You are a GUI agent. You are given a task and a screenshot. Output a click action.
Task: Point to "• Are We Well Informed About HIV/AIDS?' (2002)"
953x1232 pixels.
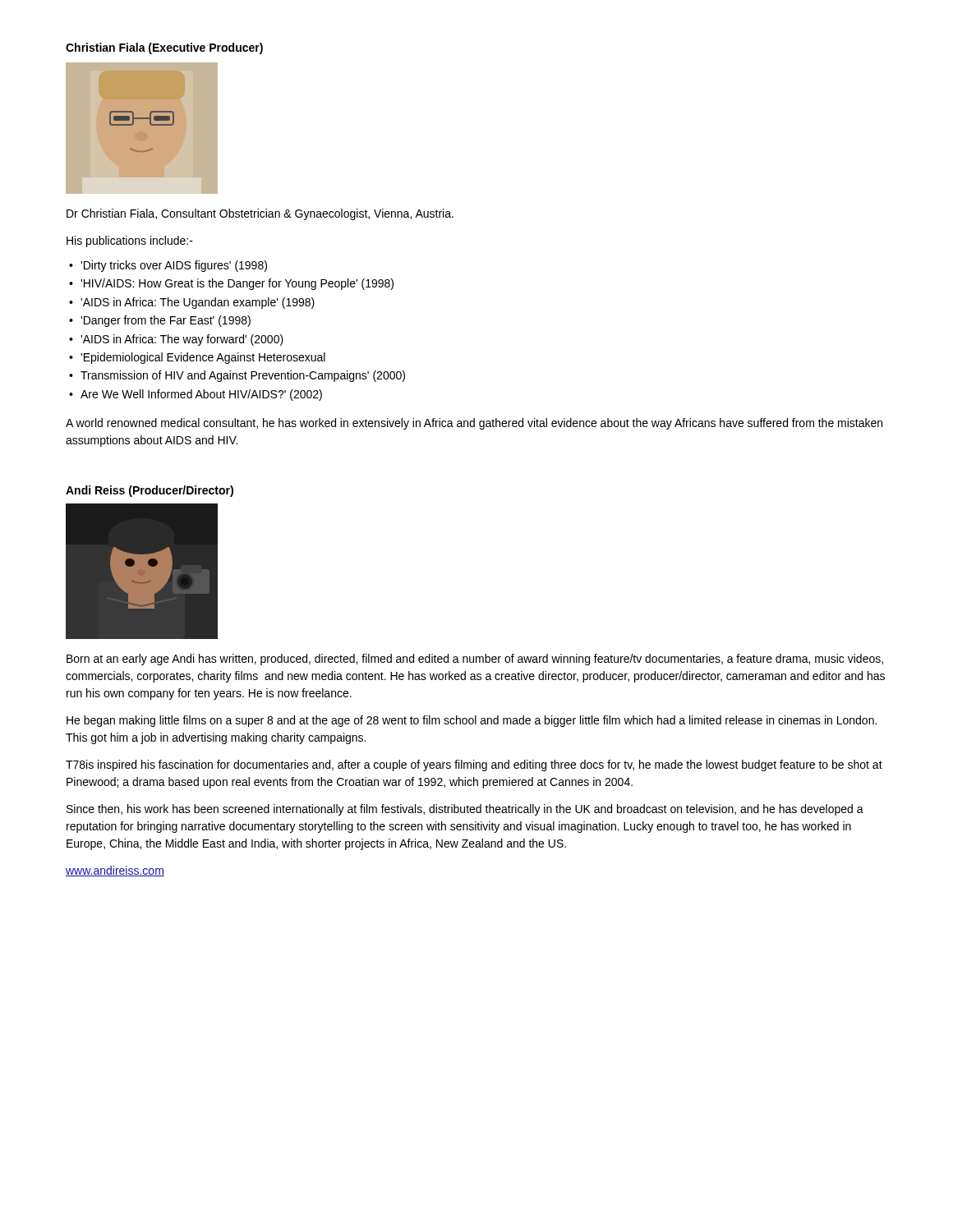[196, 394]
